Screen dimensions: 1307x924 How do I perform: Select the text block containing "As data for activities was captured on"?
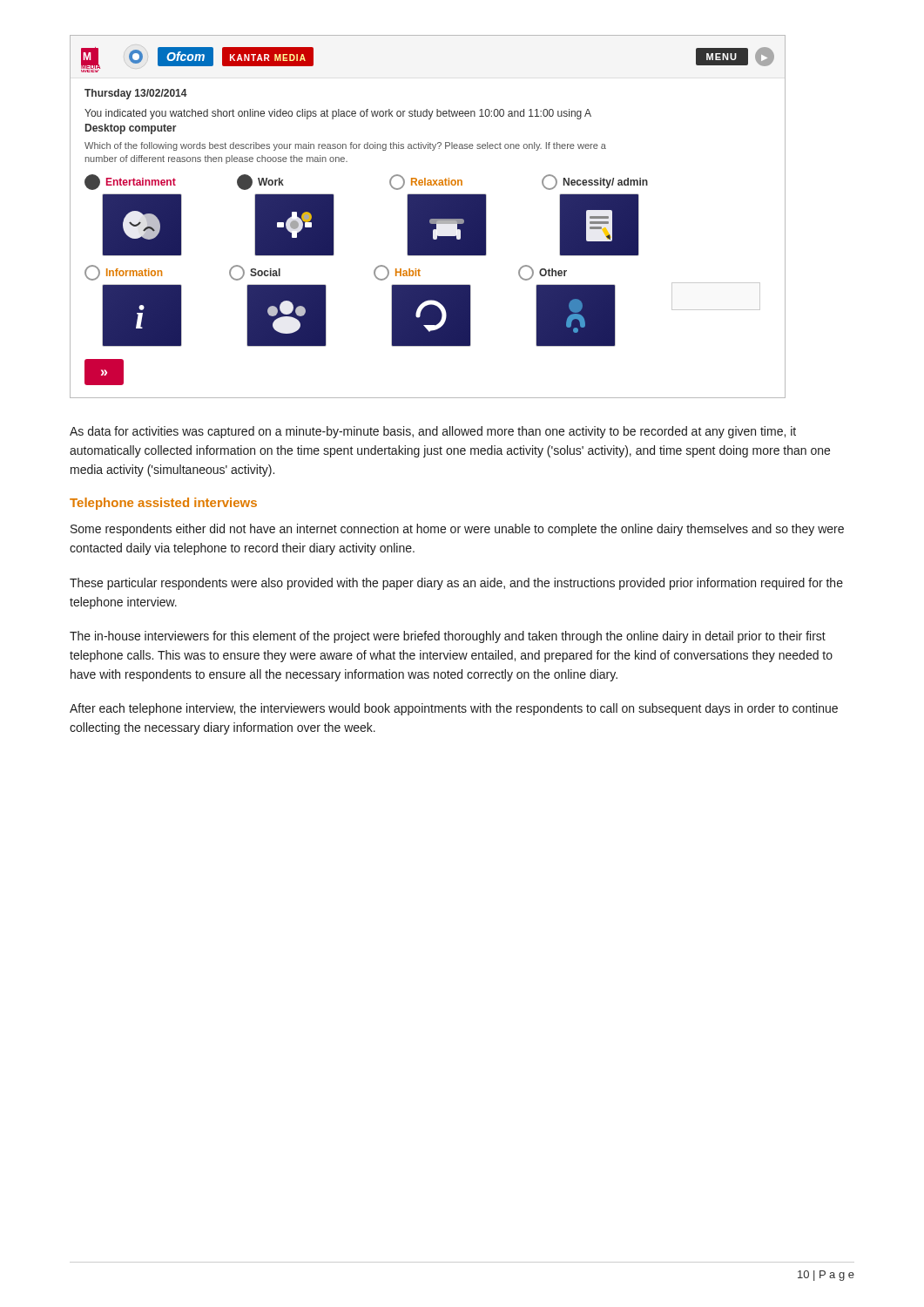pos(450,451)
